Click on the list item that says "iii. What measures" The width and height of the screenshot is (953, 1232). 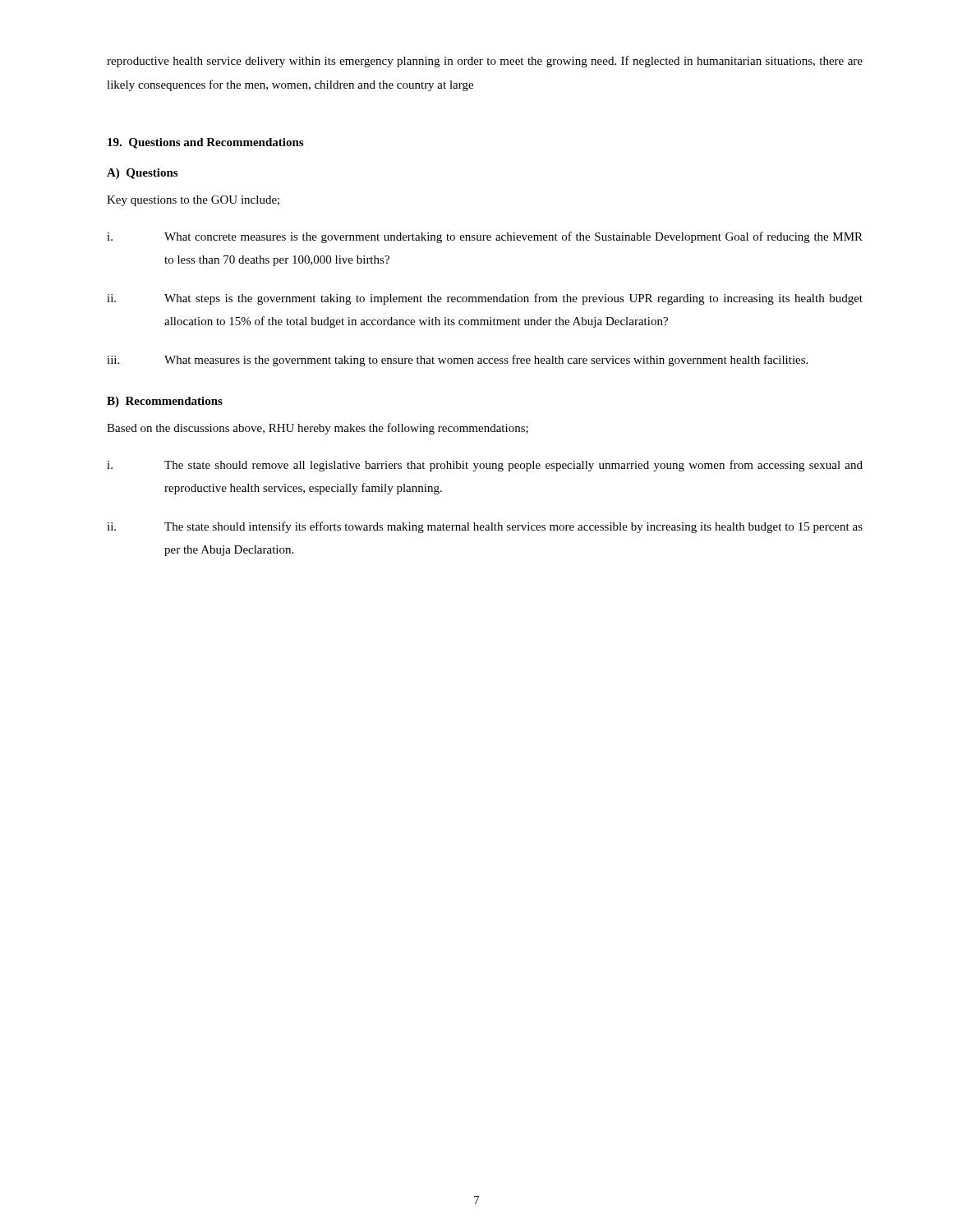(x=485, y=359)
